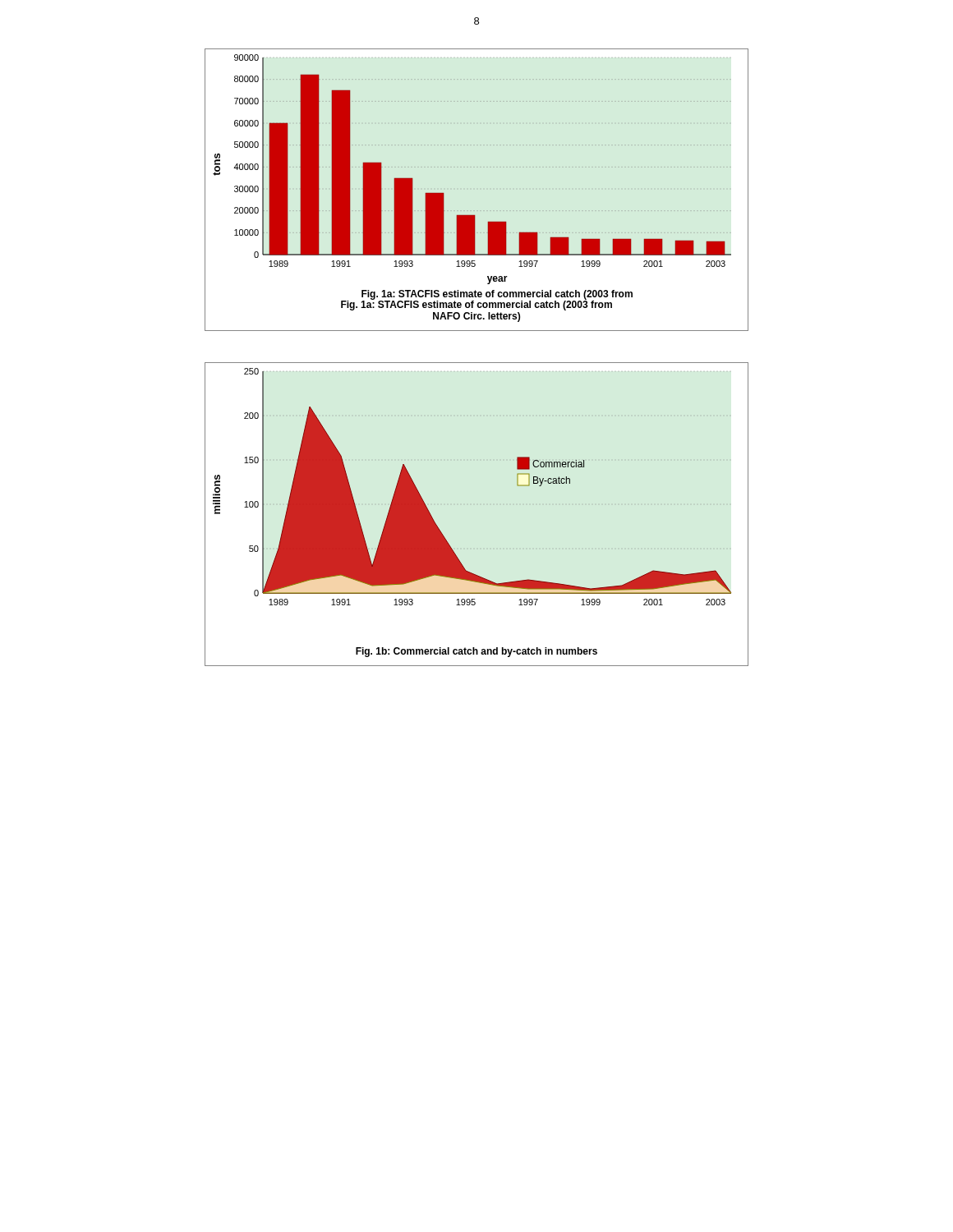The height and width of the screenshot is (1232, 953).
Task: Select the bar chart
Action: (x=476, y=190)
